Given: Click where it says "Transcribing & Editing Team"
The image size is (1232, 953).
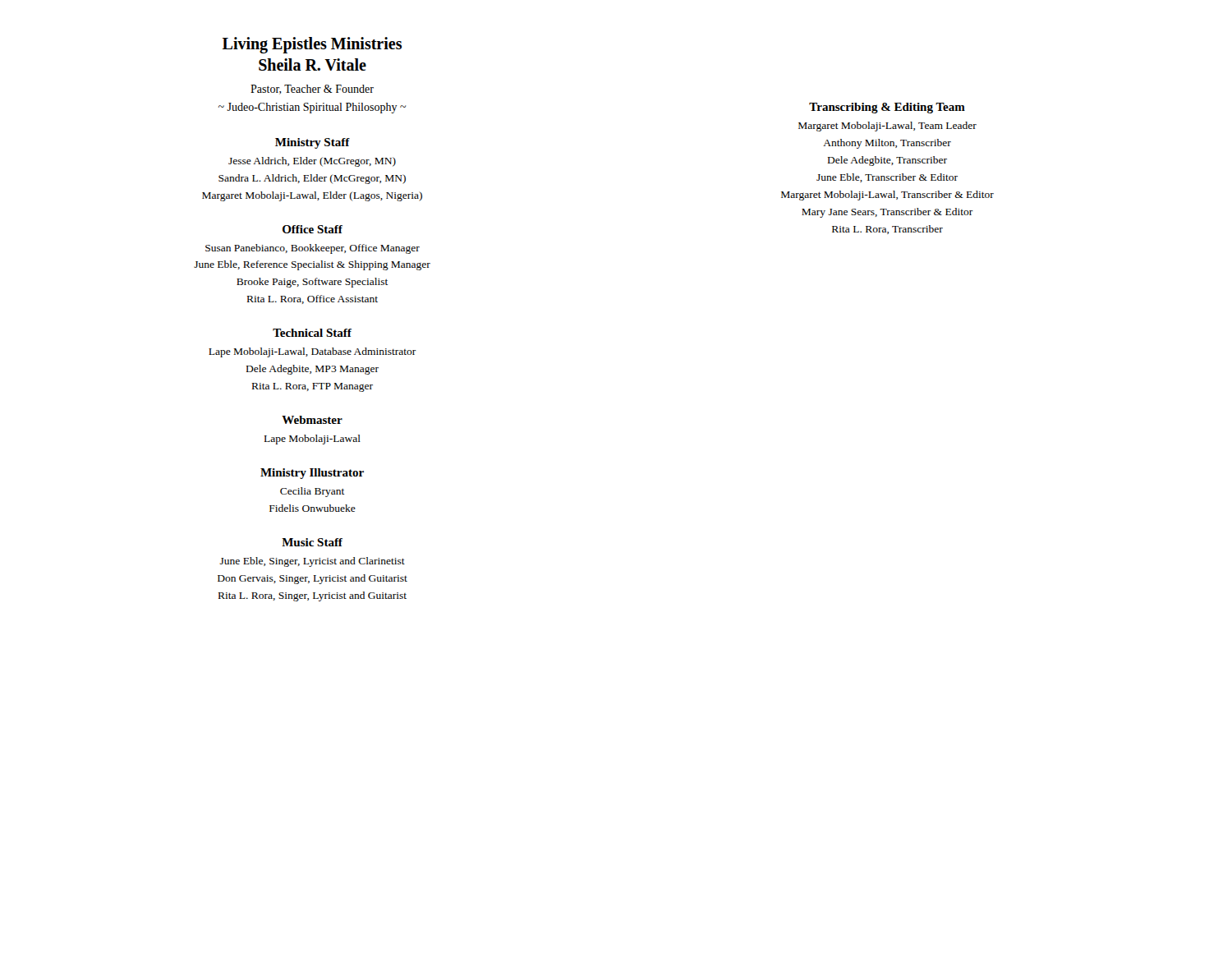Looking at the screenshot, I should point(887,107).
